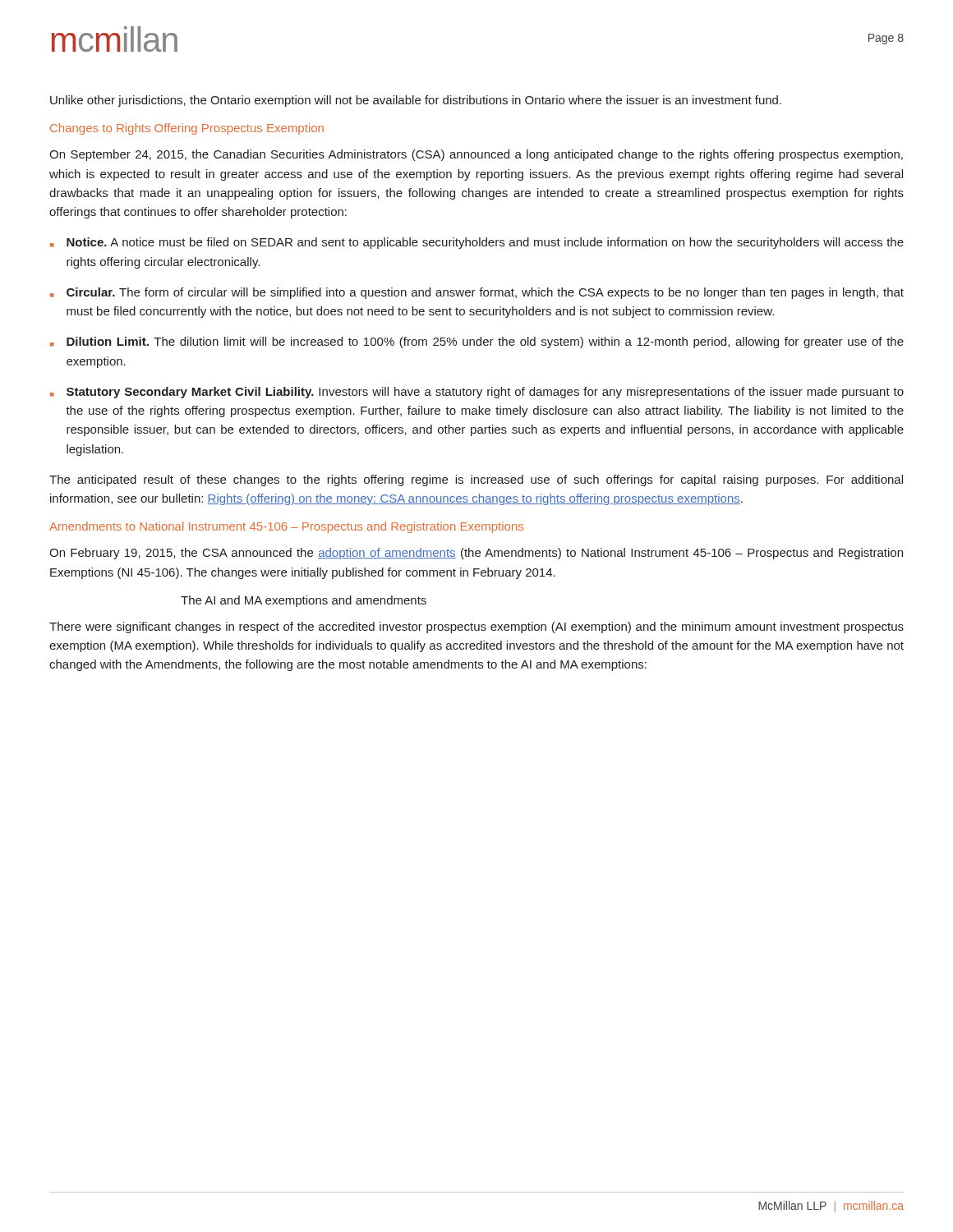Find the element starting "Changes to Rights Offering Prospectus Exemption"

pyautogui.click(x=187, y=128)
